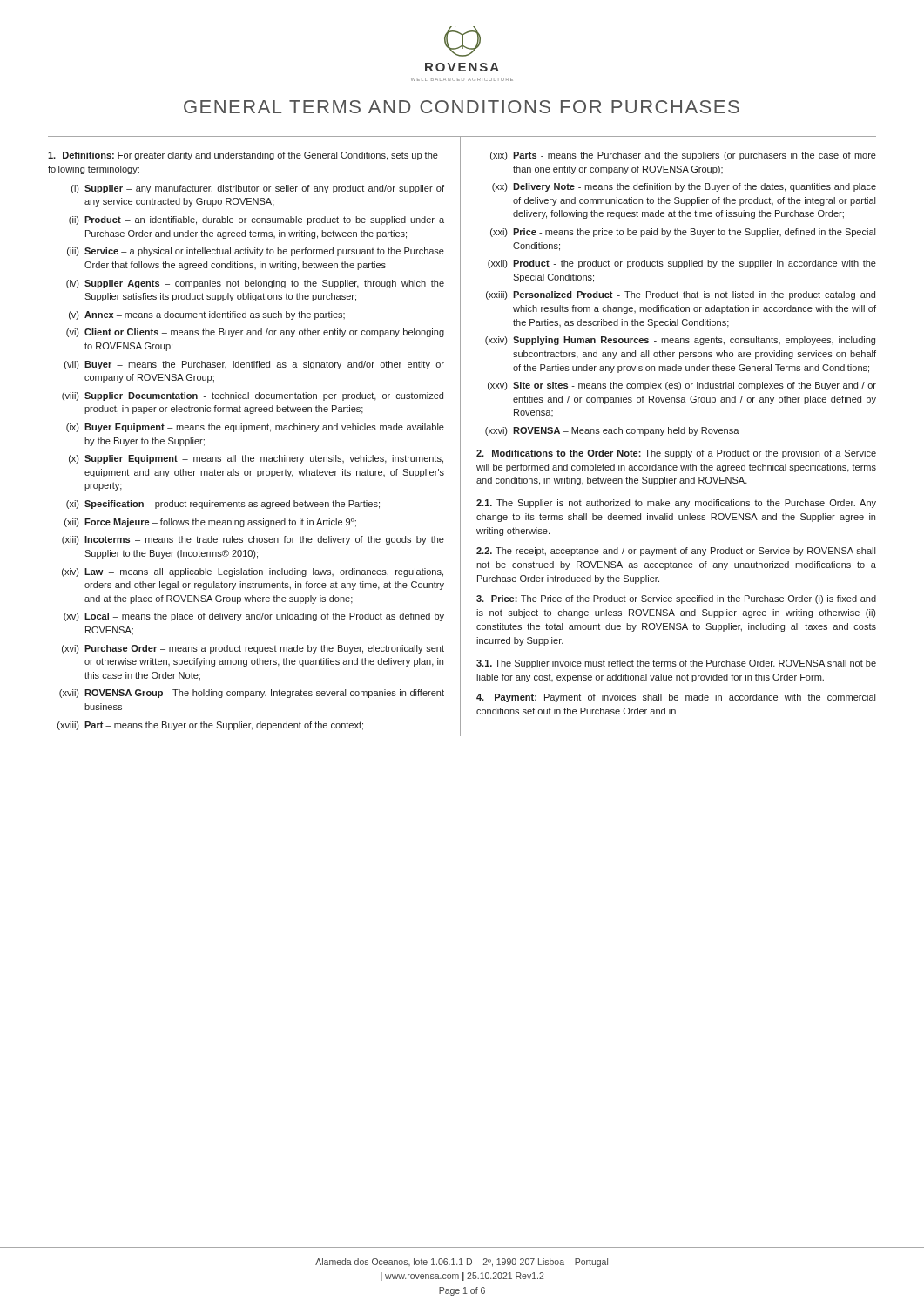924x1307 pixels.
Task: Point to the block beginning "(xix) Parts -"
Action: tap(676, 163)
